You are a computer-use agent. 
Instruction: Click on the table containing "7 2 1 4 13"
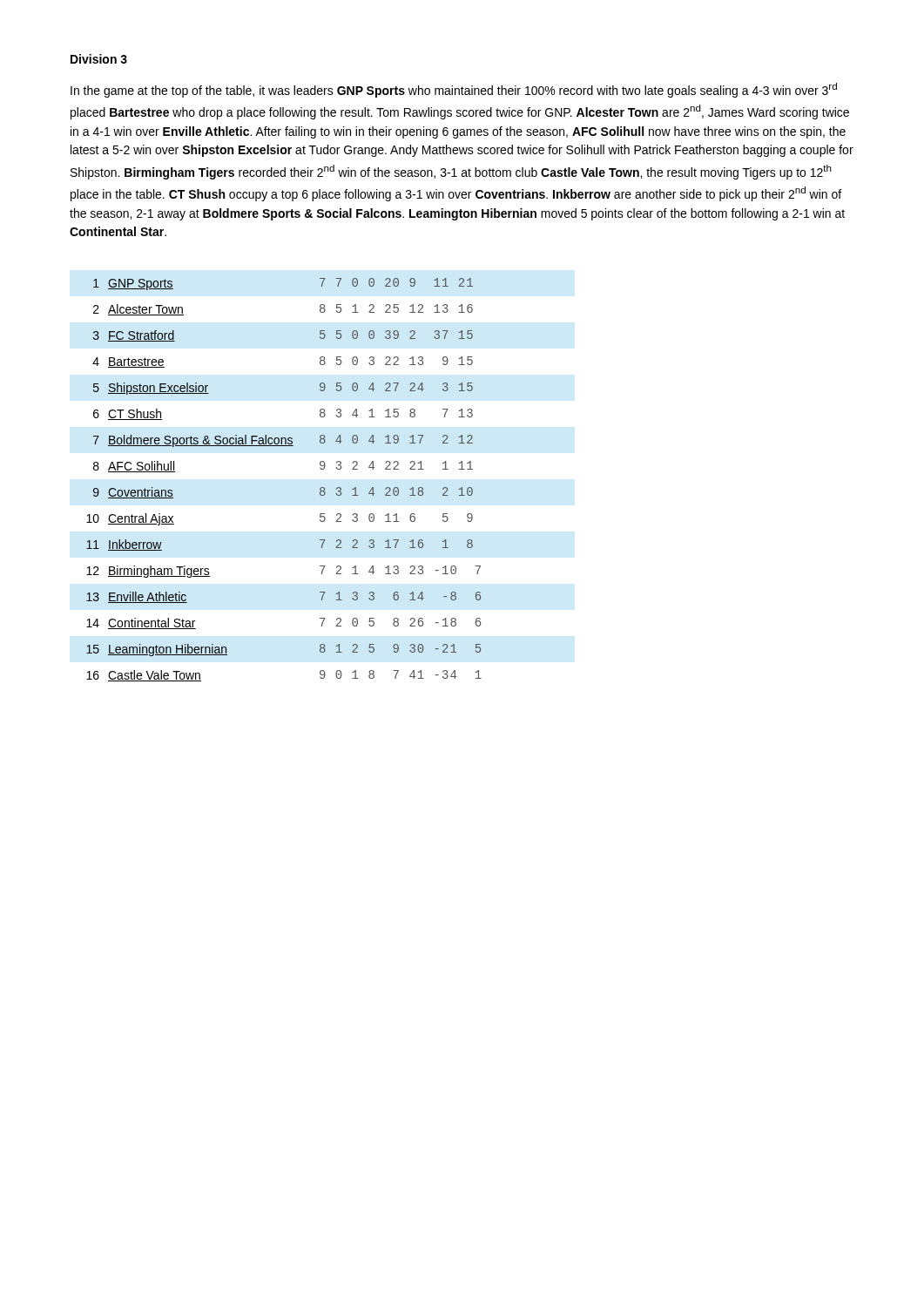[x=322, y=479]
